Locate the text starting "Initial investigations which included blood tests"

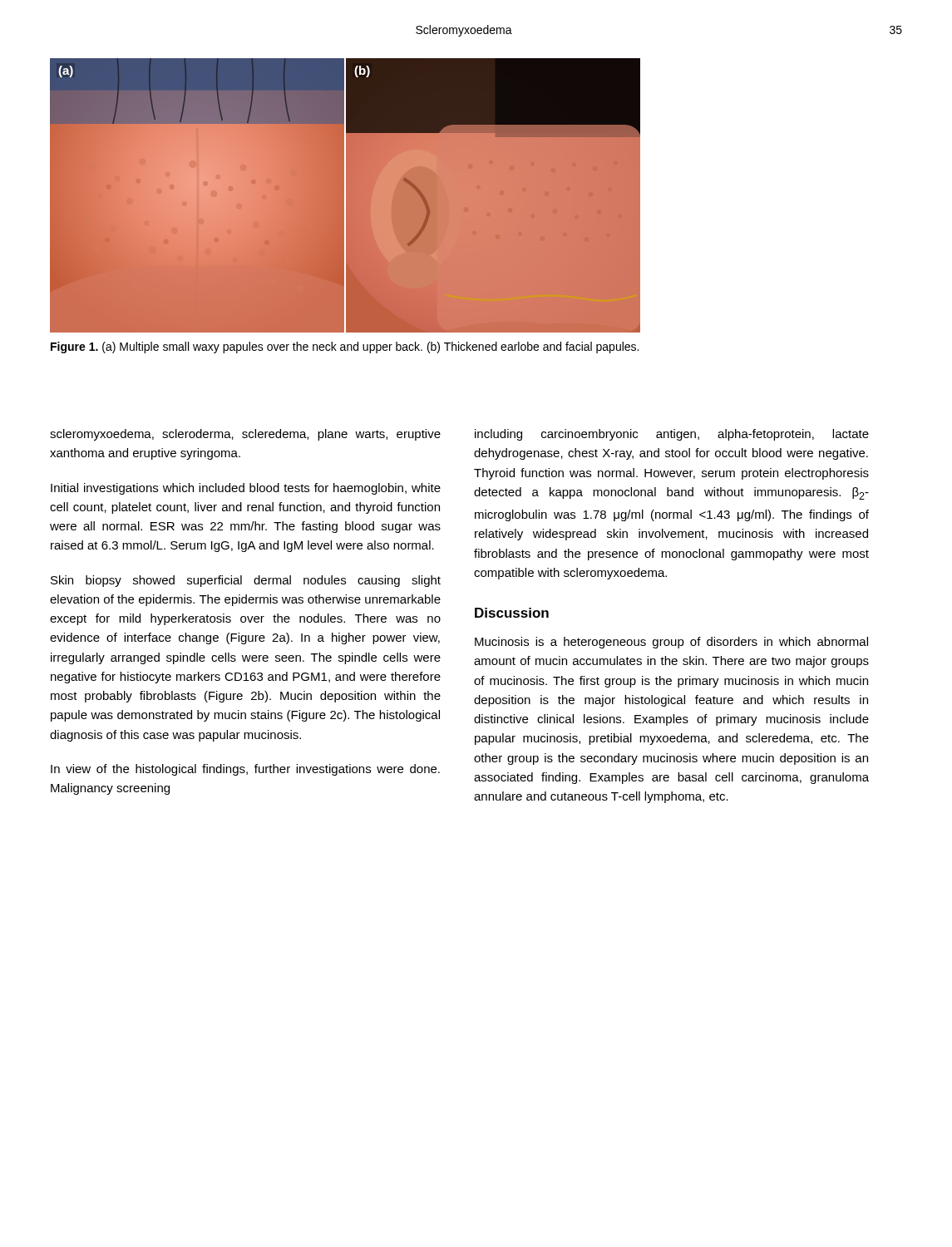[x=245, y=516]
